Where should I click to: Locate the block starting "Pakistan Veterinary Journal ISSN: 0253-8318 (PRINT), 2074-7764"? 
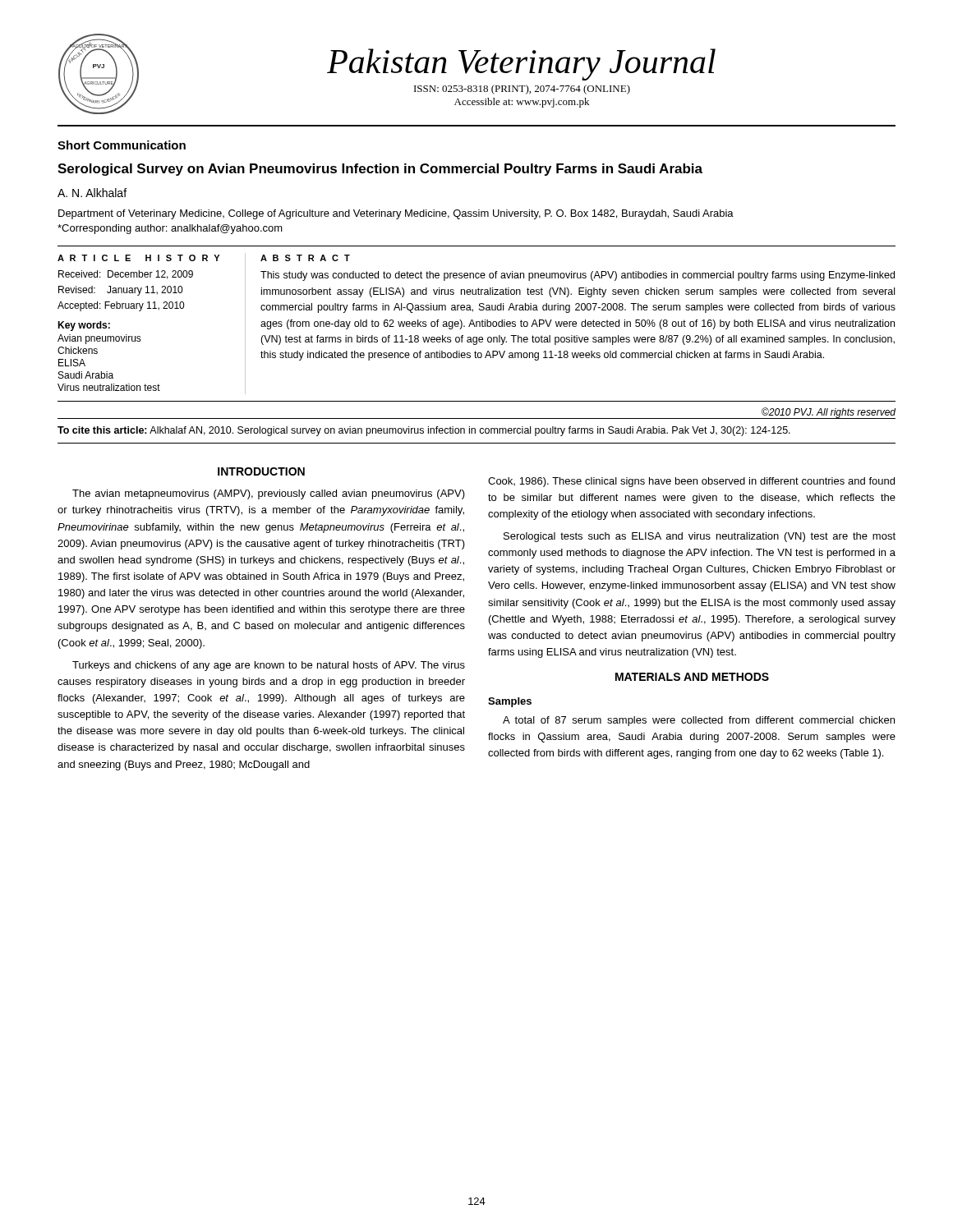(522, 76)
